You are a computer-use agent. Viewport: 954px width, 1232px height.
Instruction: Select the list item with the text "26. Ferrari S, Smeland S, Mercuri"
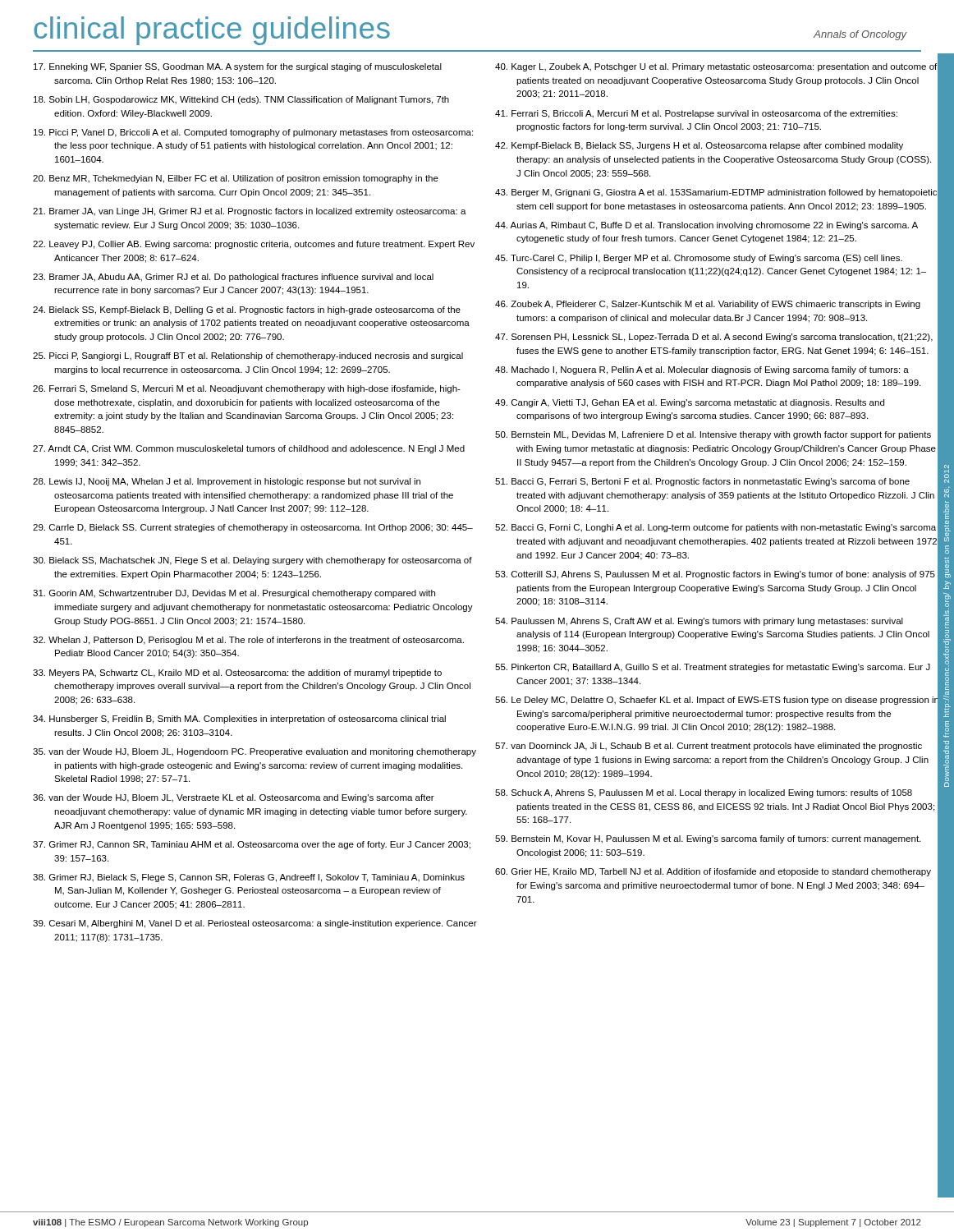coord(247,409)
